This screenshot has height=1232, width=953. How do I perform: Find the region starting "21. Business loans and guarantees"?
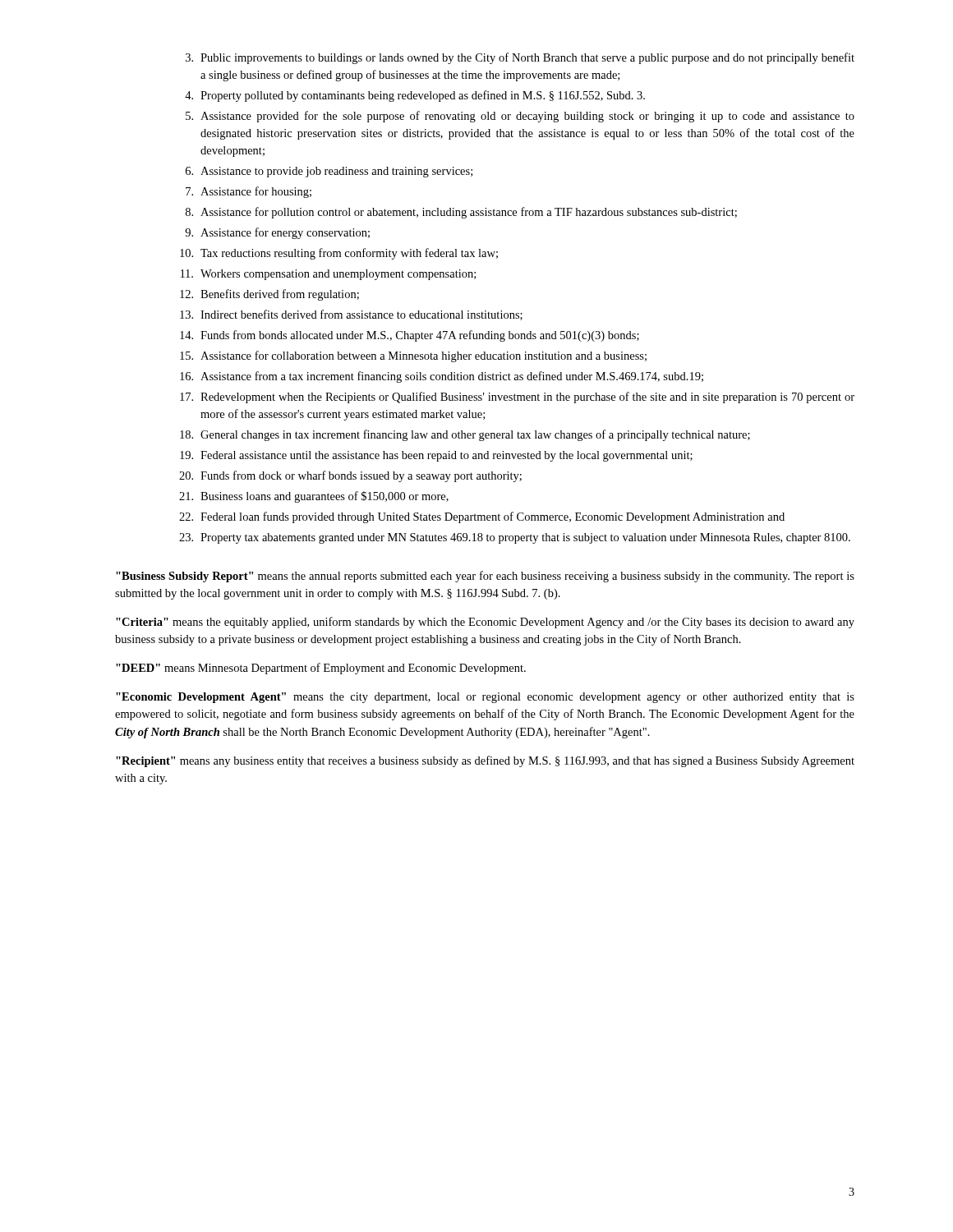point(314,497)
